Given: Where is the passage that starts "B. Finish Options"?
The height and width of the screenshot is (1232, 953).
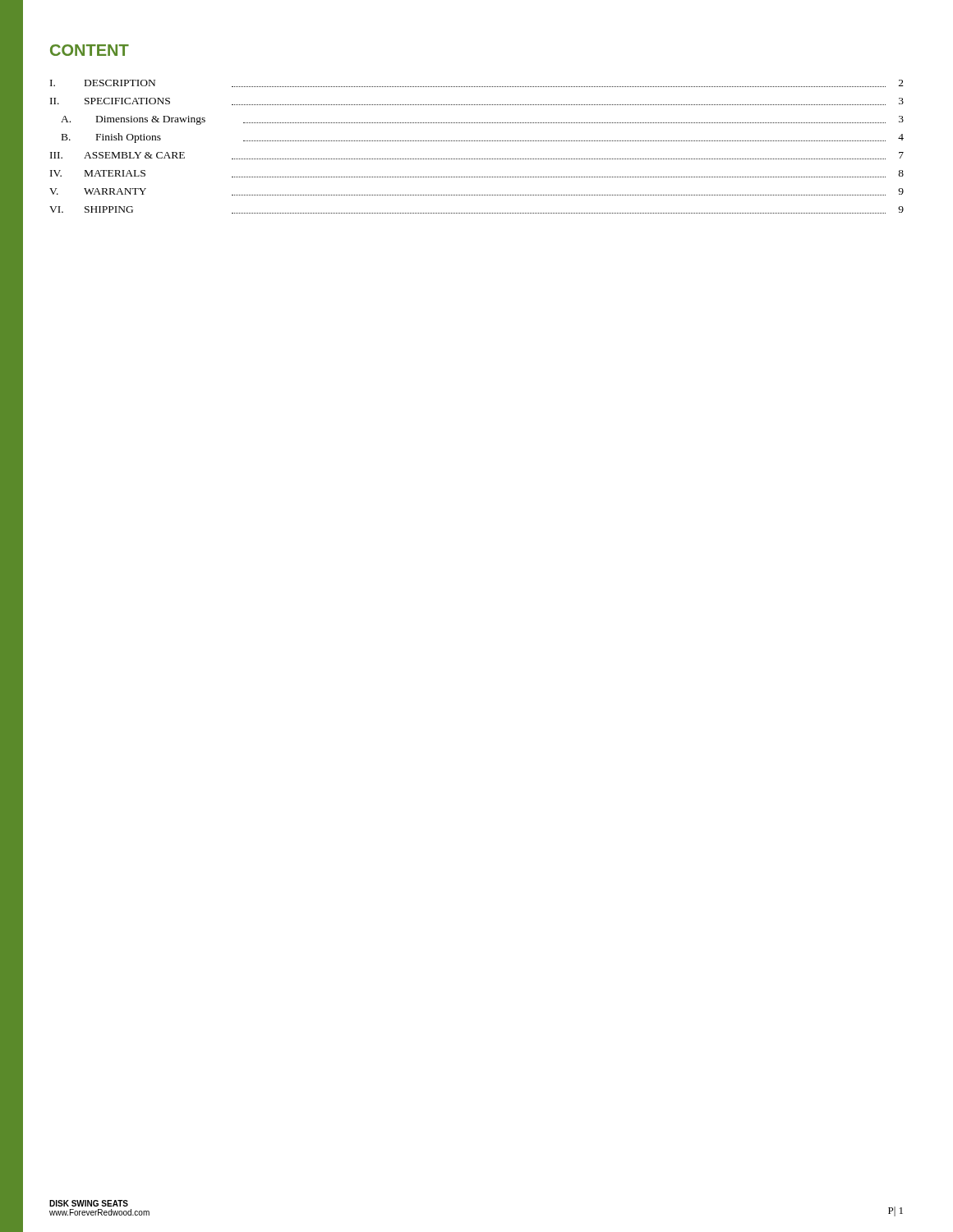Looking at the screenshot, I should pyautogui.click(x=476, y=137).
